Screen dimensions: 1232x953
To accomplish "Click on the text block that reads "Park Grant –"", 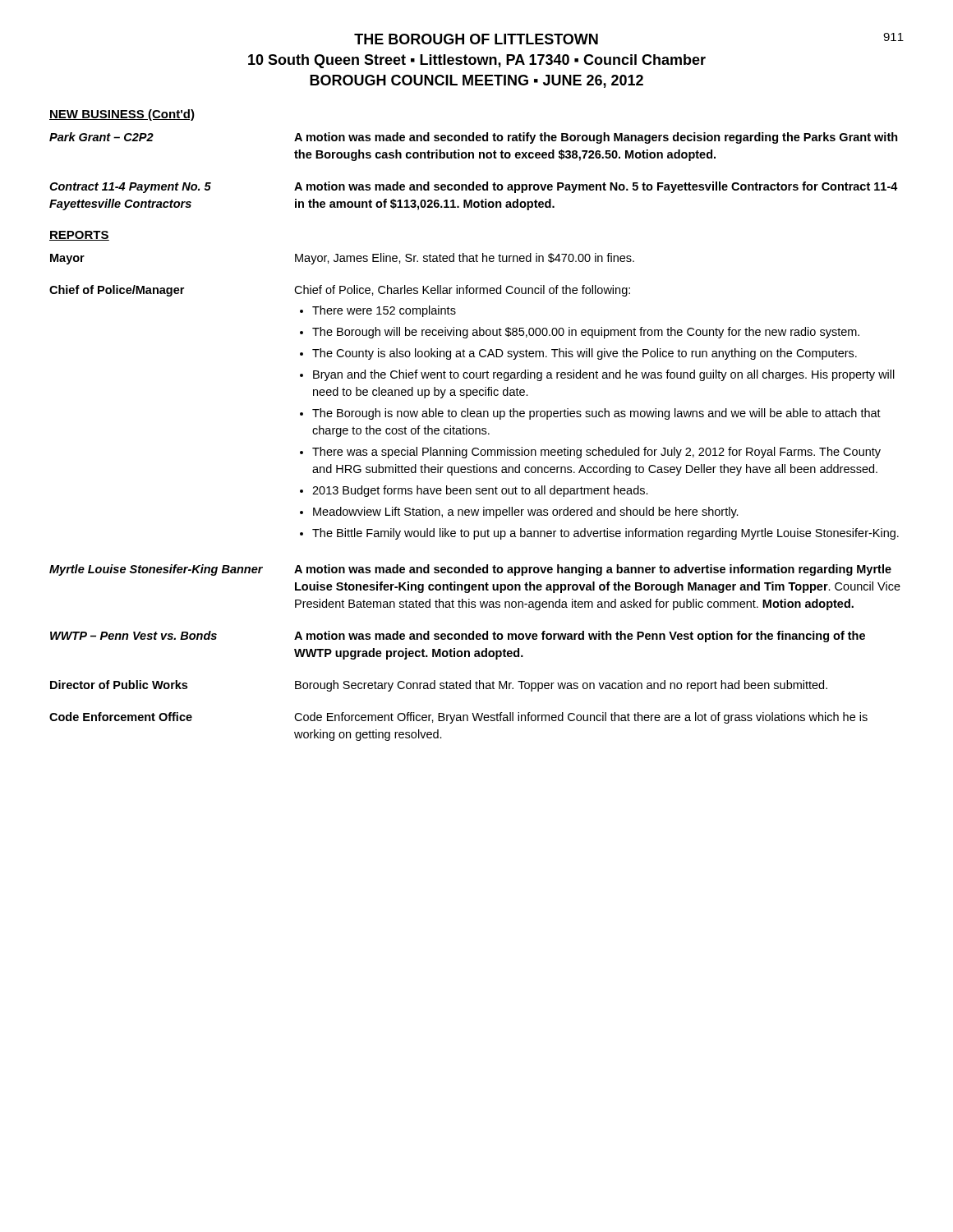I will (101, 137).
